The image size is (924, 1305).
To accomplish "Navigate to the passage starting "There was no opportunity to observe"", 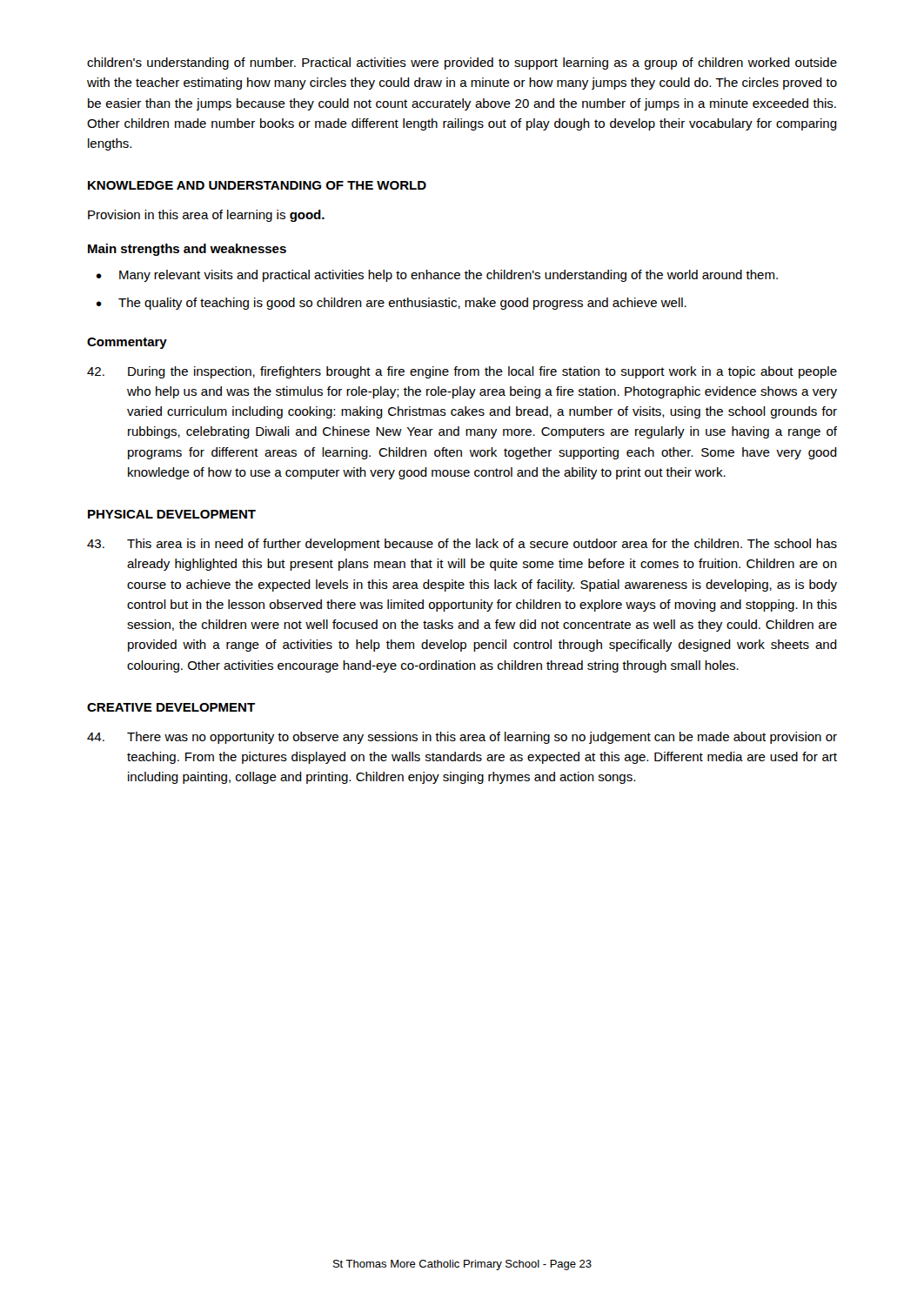I will click(x=462, y=757).
